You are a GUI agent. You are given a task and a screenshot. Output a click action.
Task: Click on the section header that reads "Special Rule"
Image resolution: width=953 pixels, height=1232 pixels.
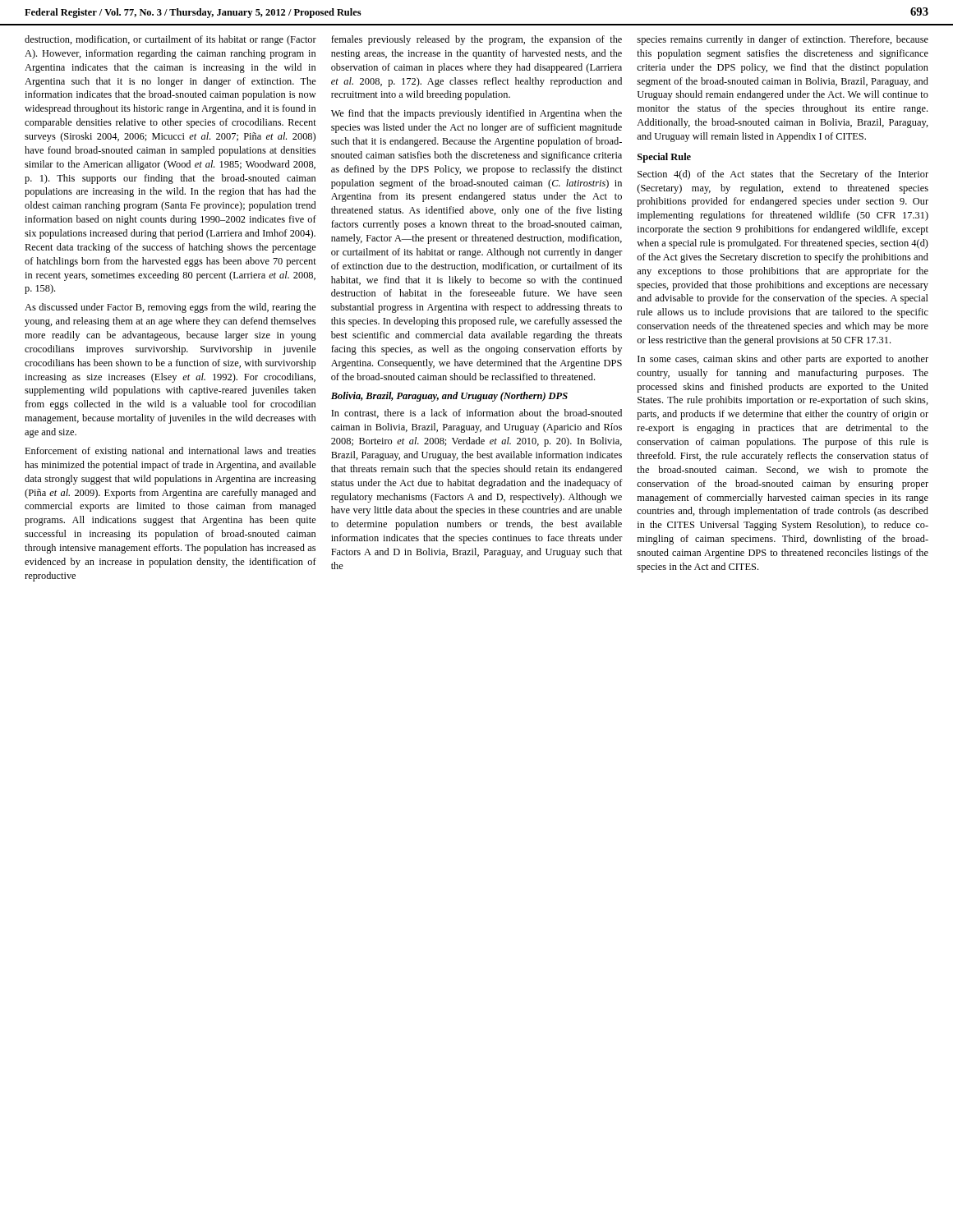point(664,158)
